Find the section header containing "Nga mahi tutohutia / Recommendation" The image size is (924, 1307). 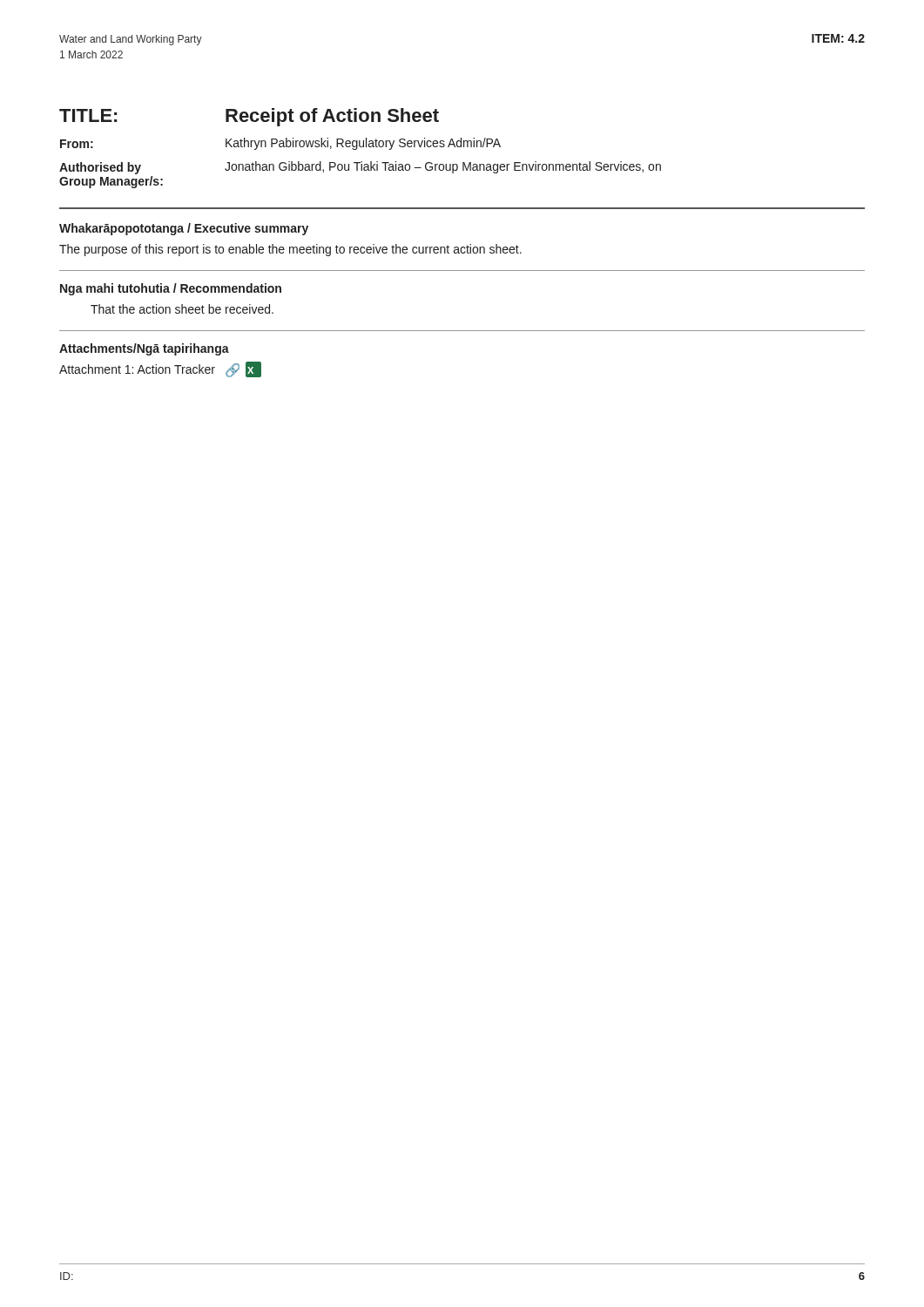click(171, 288)
